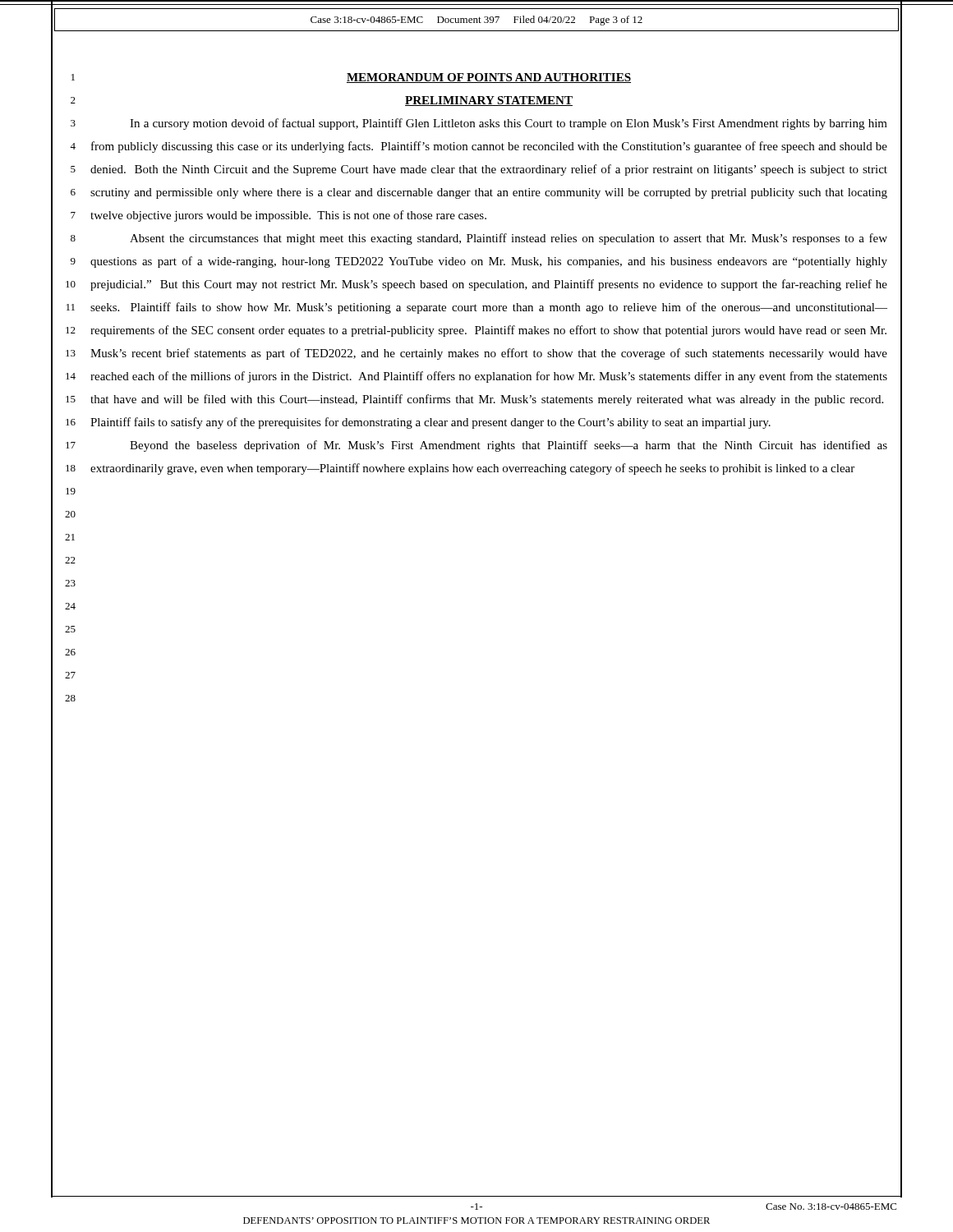This screenshot has height=1232, width=953.
Task: Locate the block of text that opens with "Beyond the baseless"
Action: pyautogui.click(x=489, y=457)
